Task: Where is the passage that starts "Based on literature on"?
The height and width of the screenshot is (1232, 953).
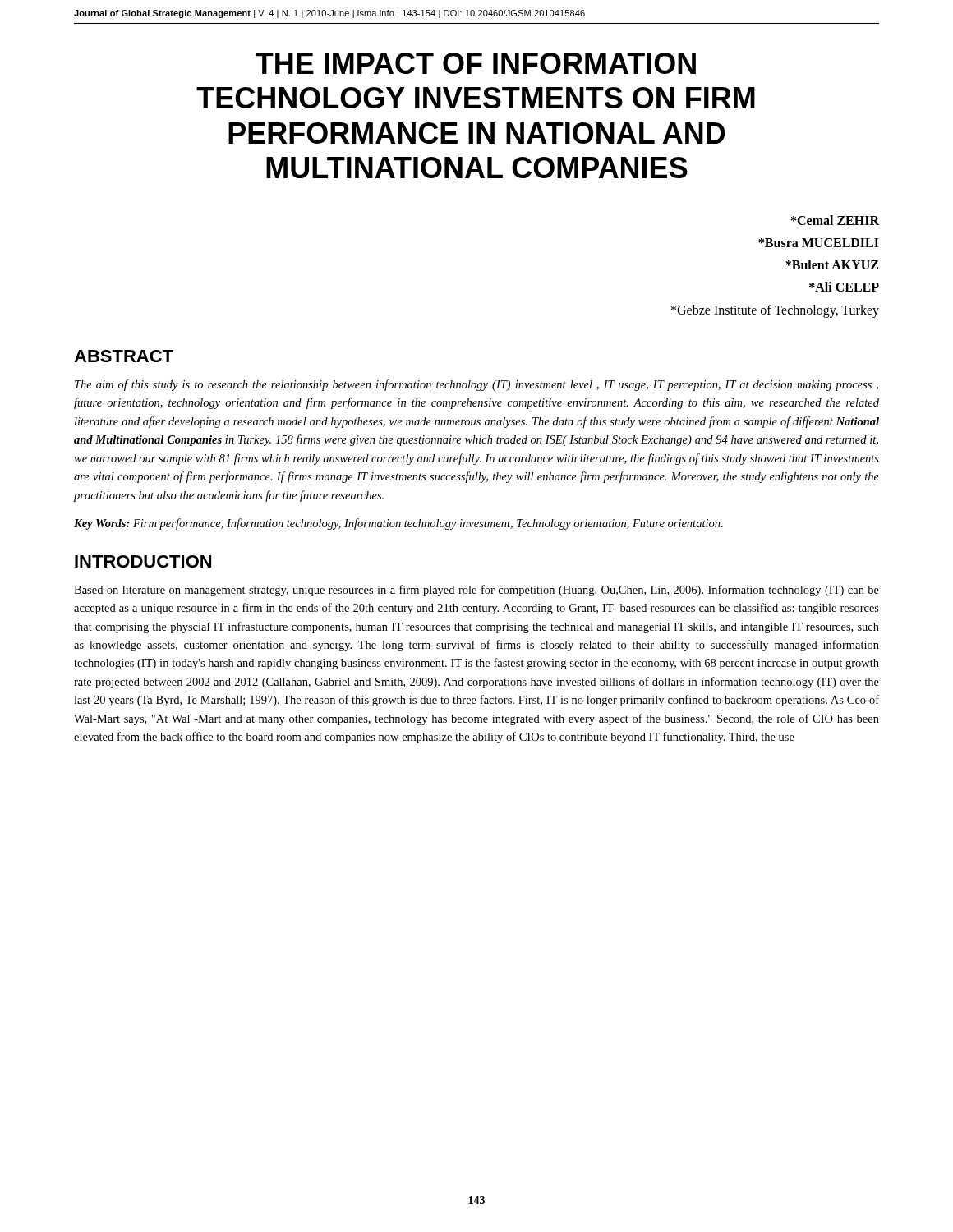Action: 476,663
